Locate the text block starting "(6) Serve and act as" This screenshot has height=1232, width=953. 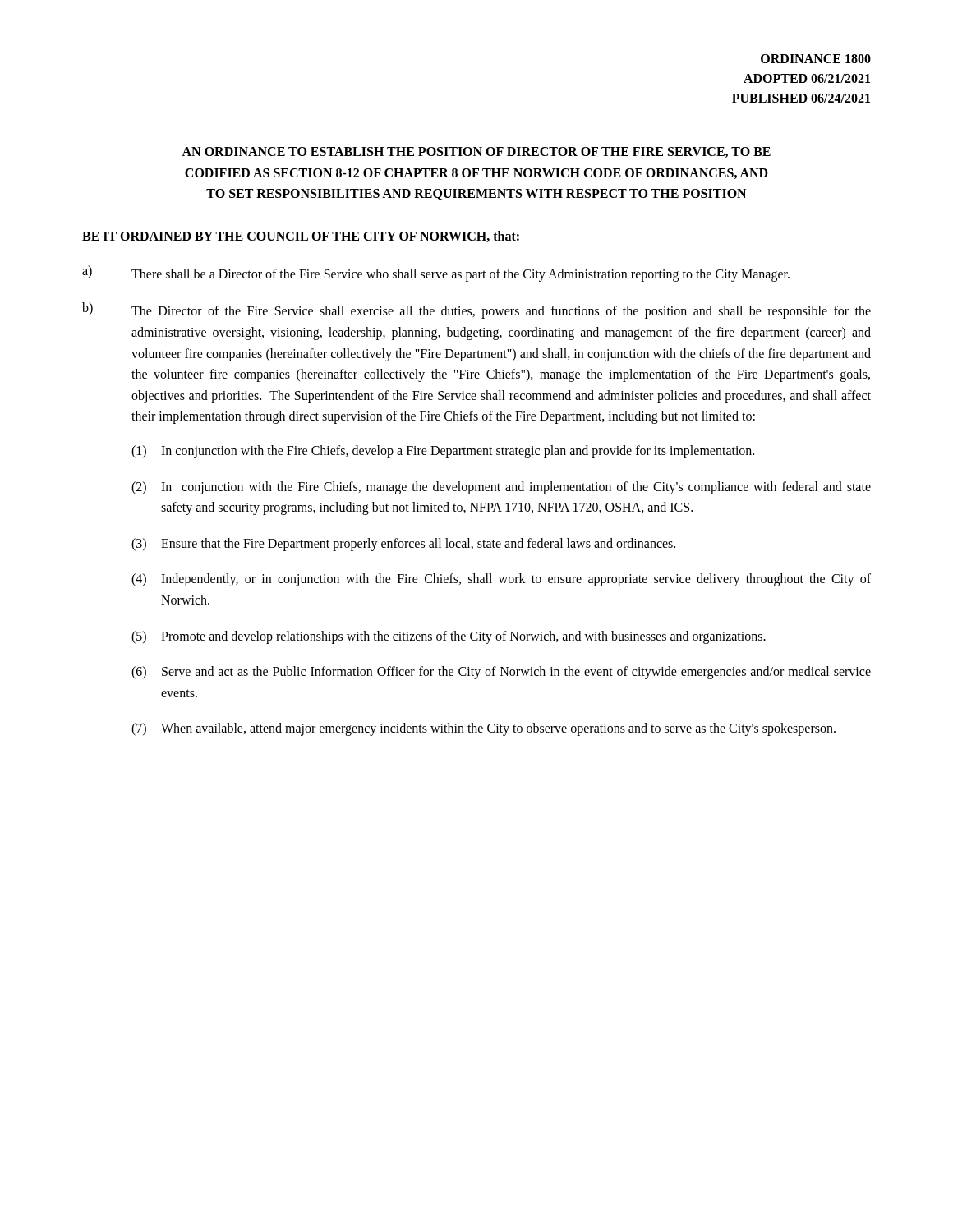(501, 682)
